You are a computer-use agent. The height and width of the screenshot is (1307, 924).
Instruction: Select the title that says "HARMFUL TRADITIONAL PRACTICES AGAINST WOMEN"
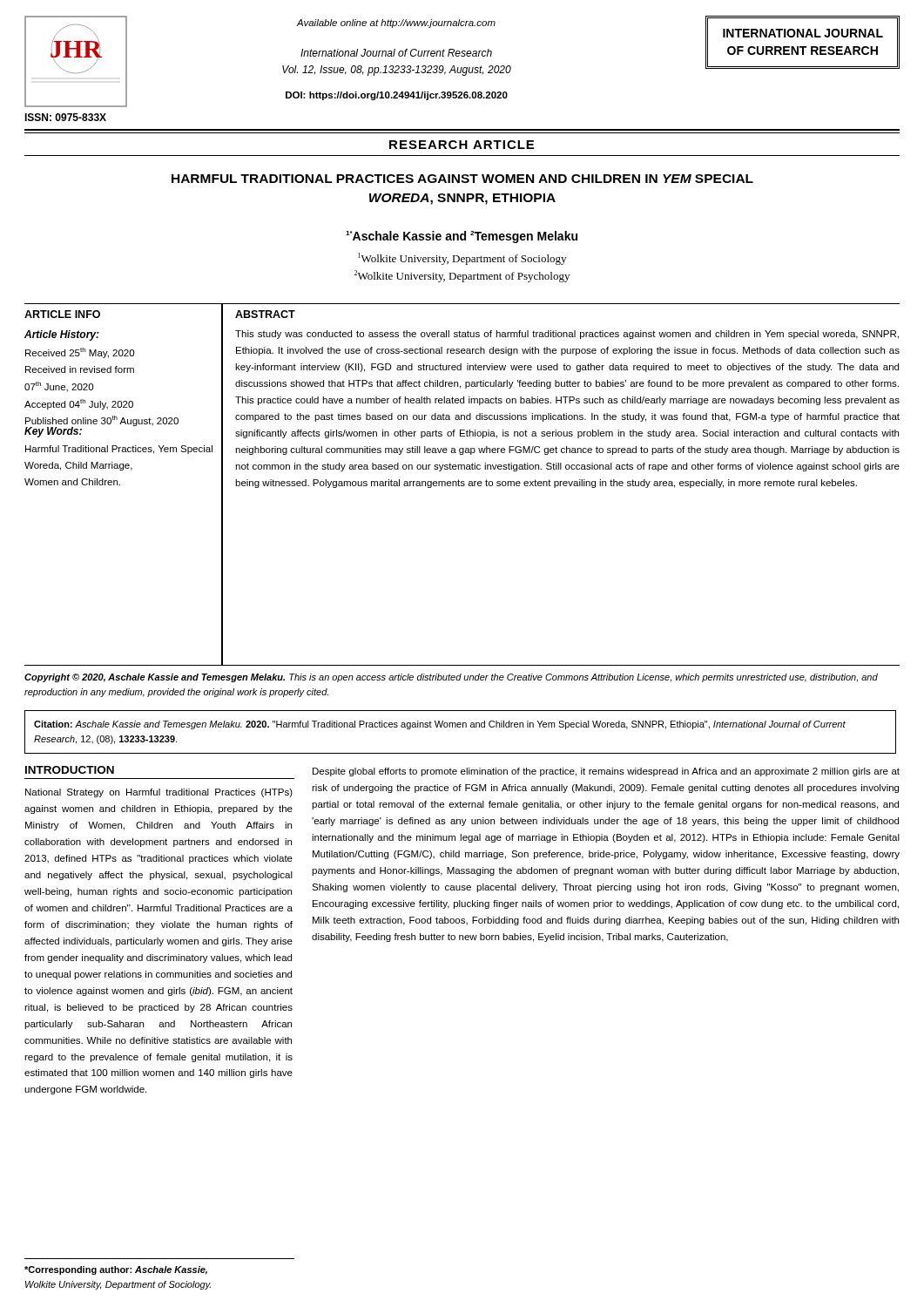click(x=462, y=188)
